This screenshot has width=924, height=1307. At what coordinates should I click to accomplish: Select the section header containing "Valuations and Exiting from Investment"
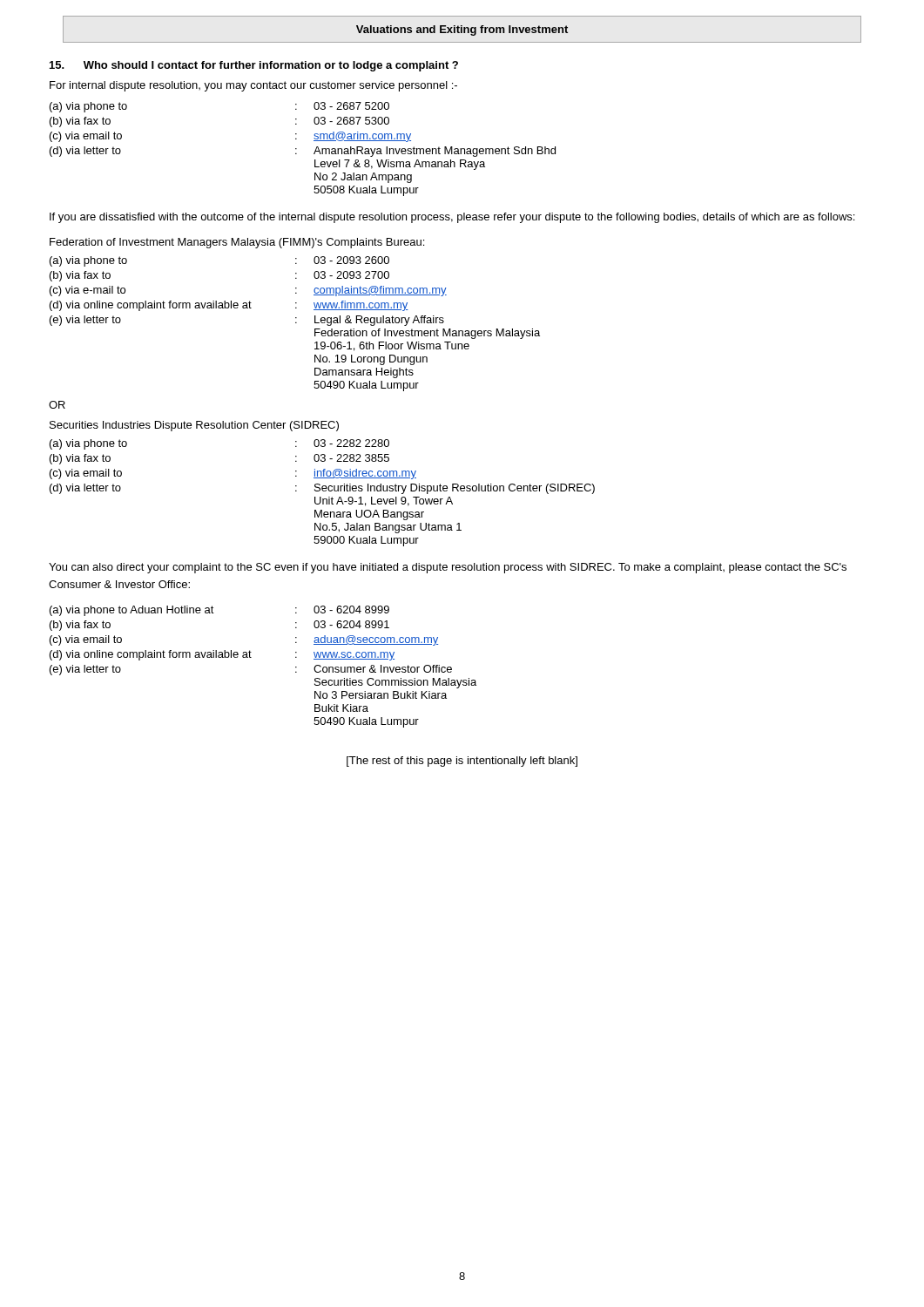pos(462,29)
